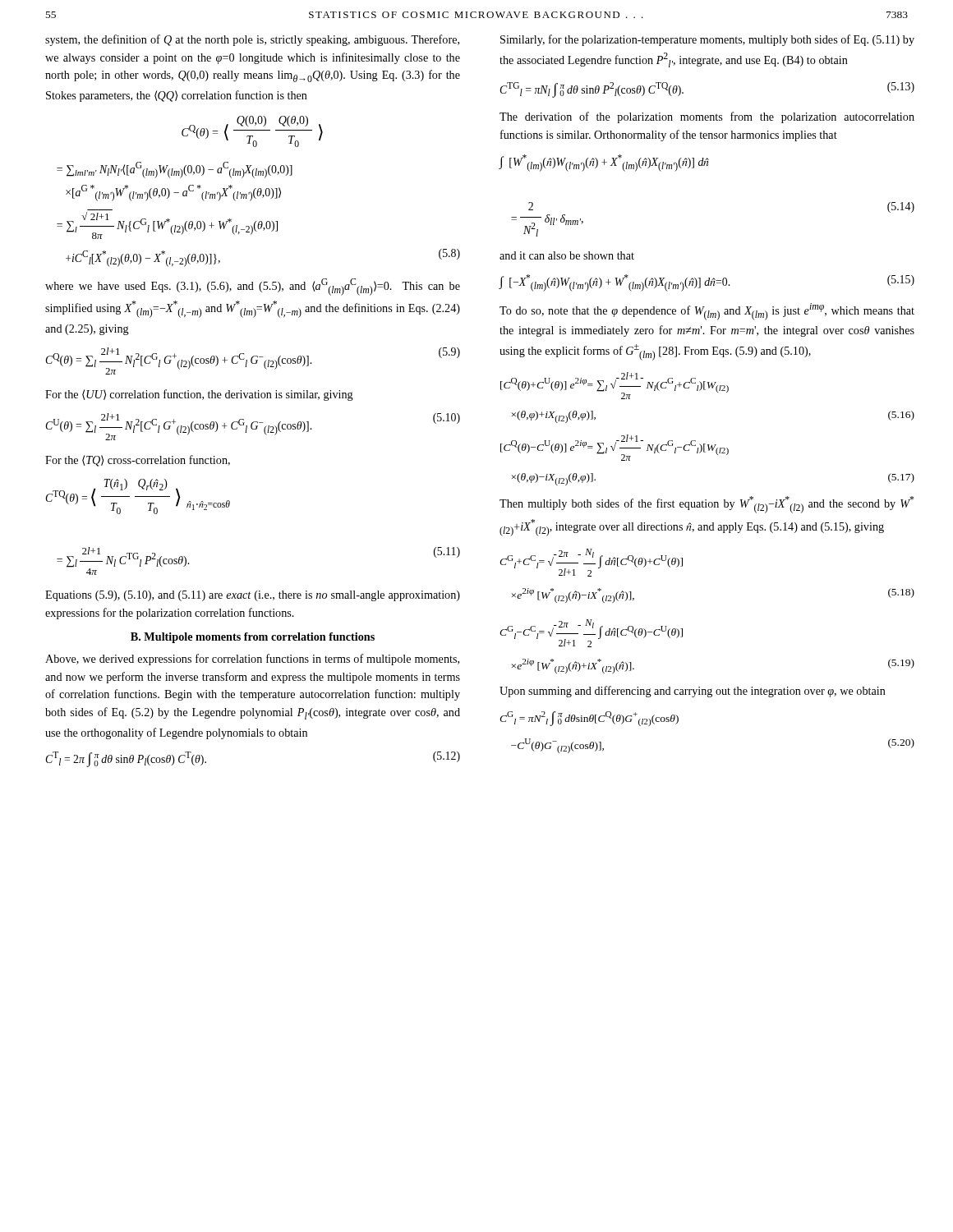Find the passage starting "[CQ(θ)−CU(θ)] e2iφ= ∑l √ 2l+12π Nl(CGl−CCl)[W(l2) ×(θ,φ)−iX(l2)(θ,φ)]. (5.17)"
This screenshot has height=1232, width=953.
pos(707,459)
